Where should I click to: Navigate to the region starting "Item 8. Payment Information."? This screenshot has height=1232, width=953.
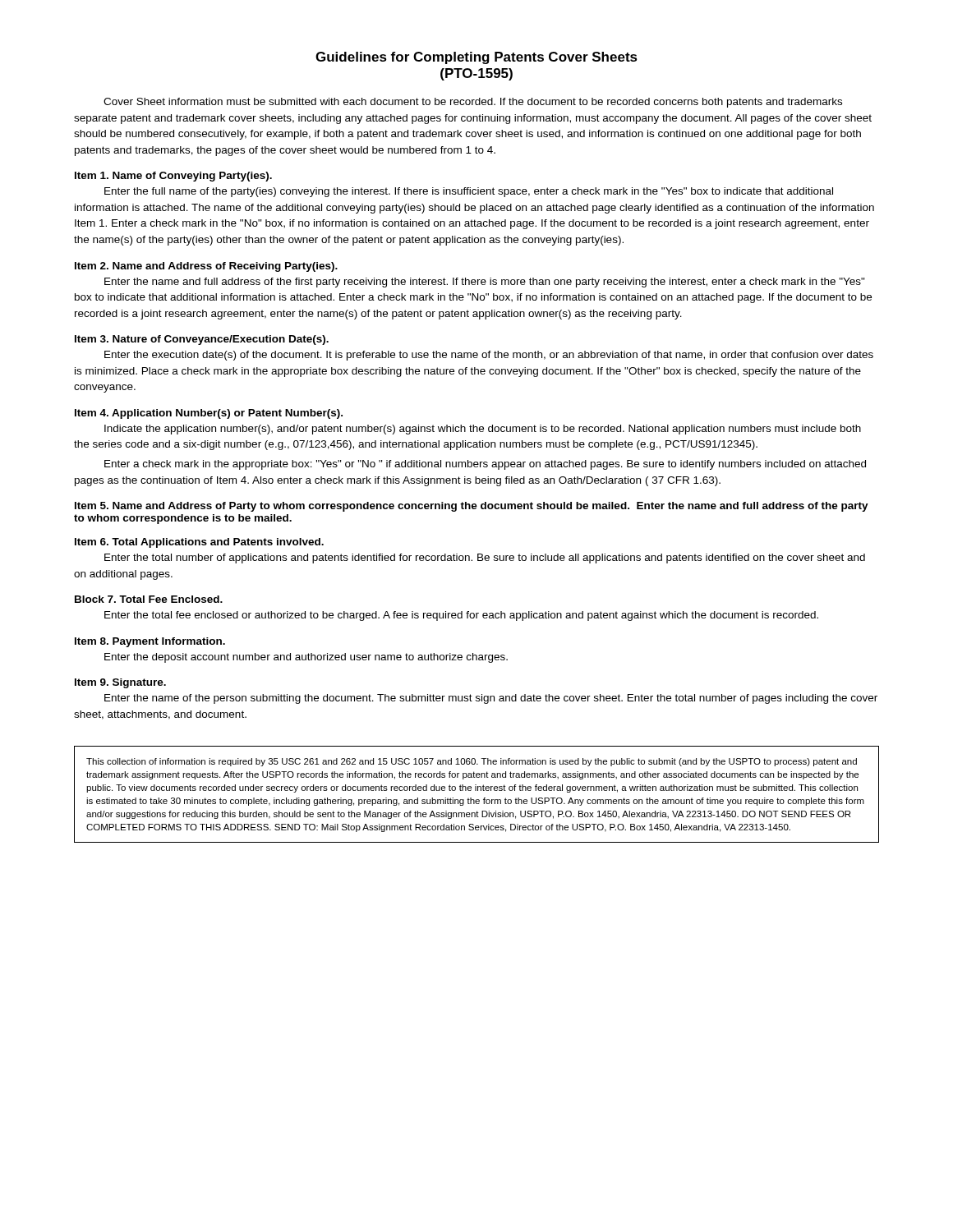point(150,641)
